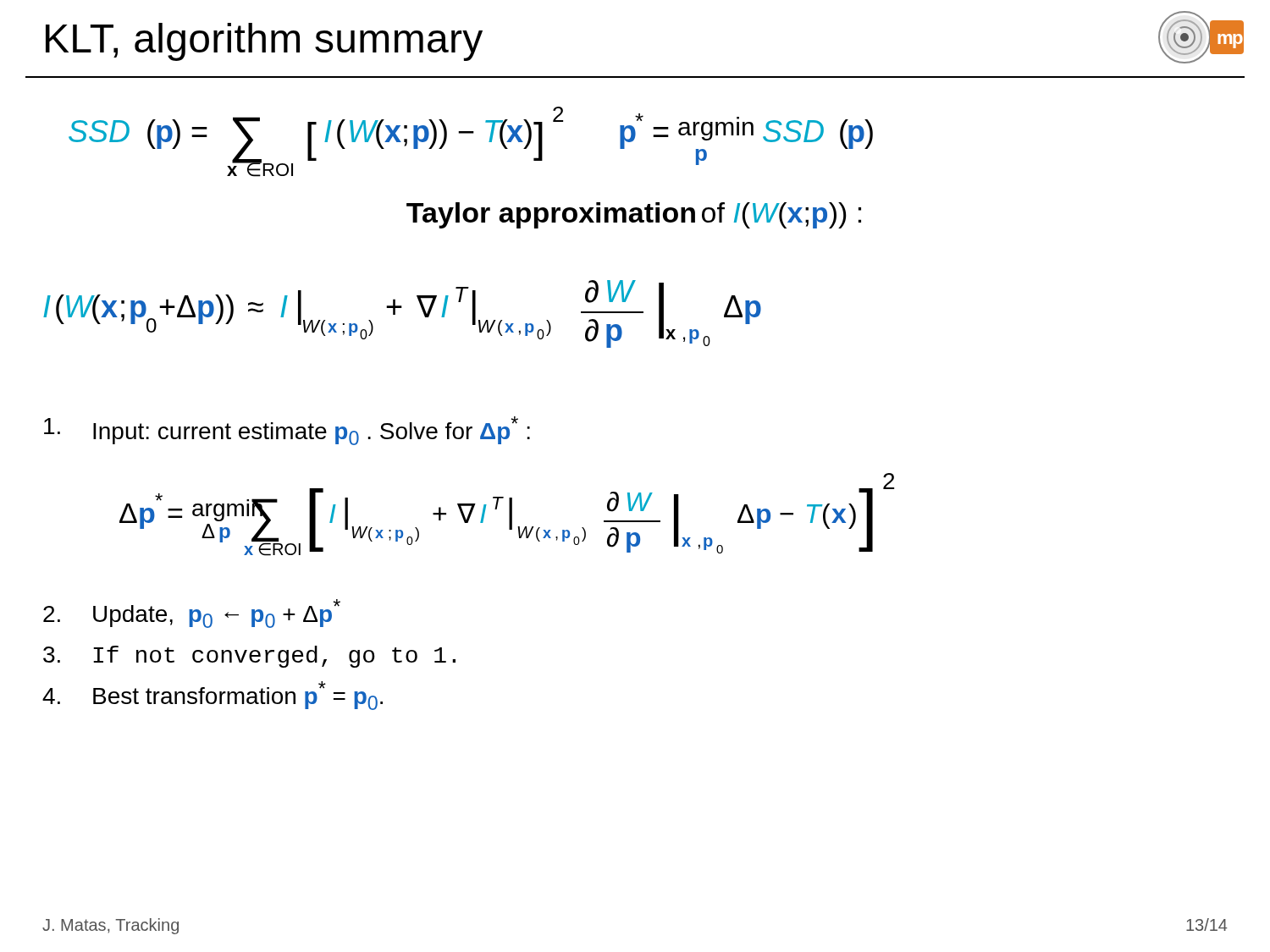Locate the text "Taylor approximation of I(W(x;p)) :"
Viewport: 1270px width, 952px height.
635,212
